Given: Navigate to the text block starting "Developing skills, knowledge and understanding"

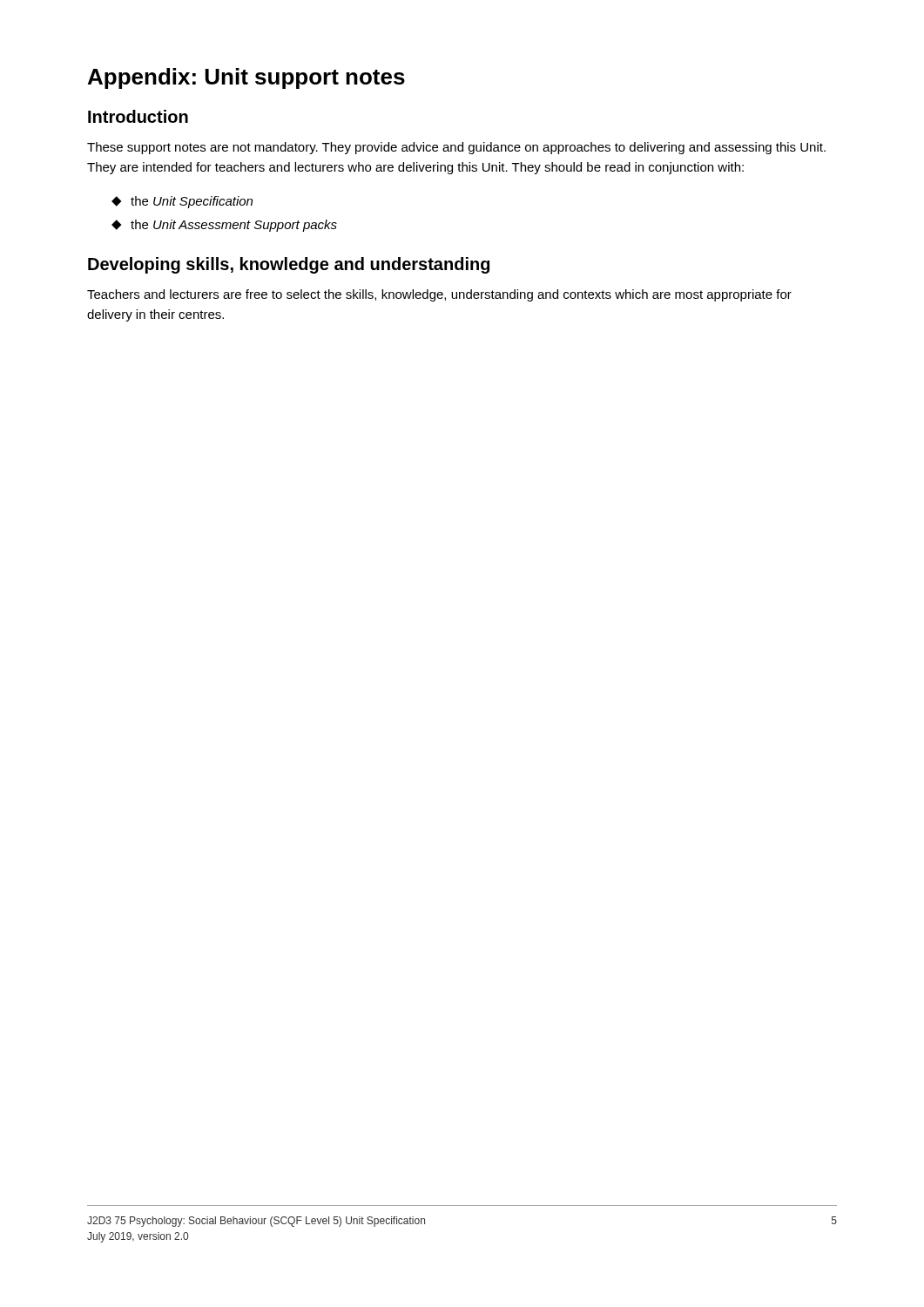Looking at the screenshot, I should [x=289, y=264].
